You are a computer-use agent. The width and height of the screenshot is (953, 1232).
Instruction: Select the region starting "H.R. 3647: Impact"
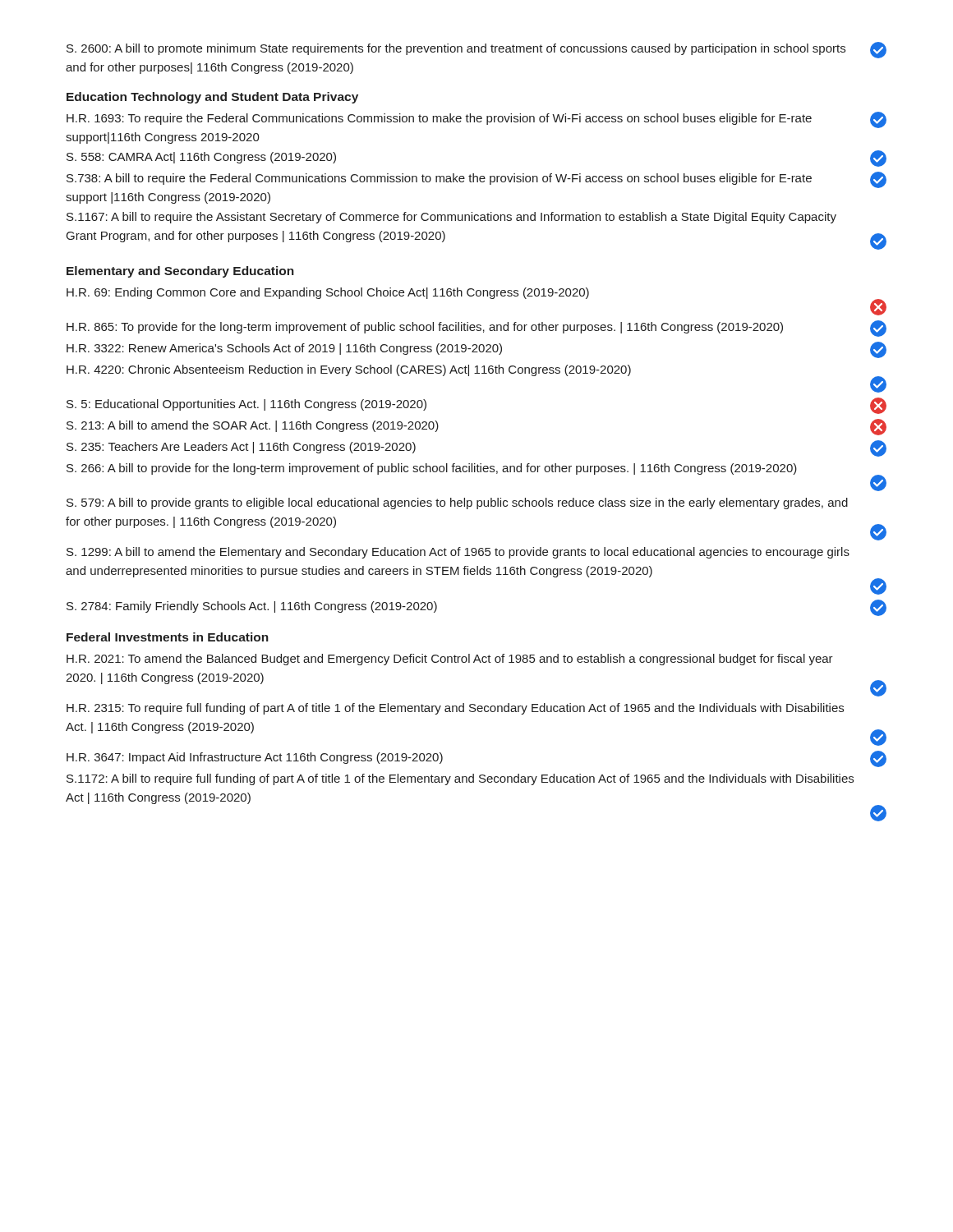(242, 759)
